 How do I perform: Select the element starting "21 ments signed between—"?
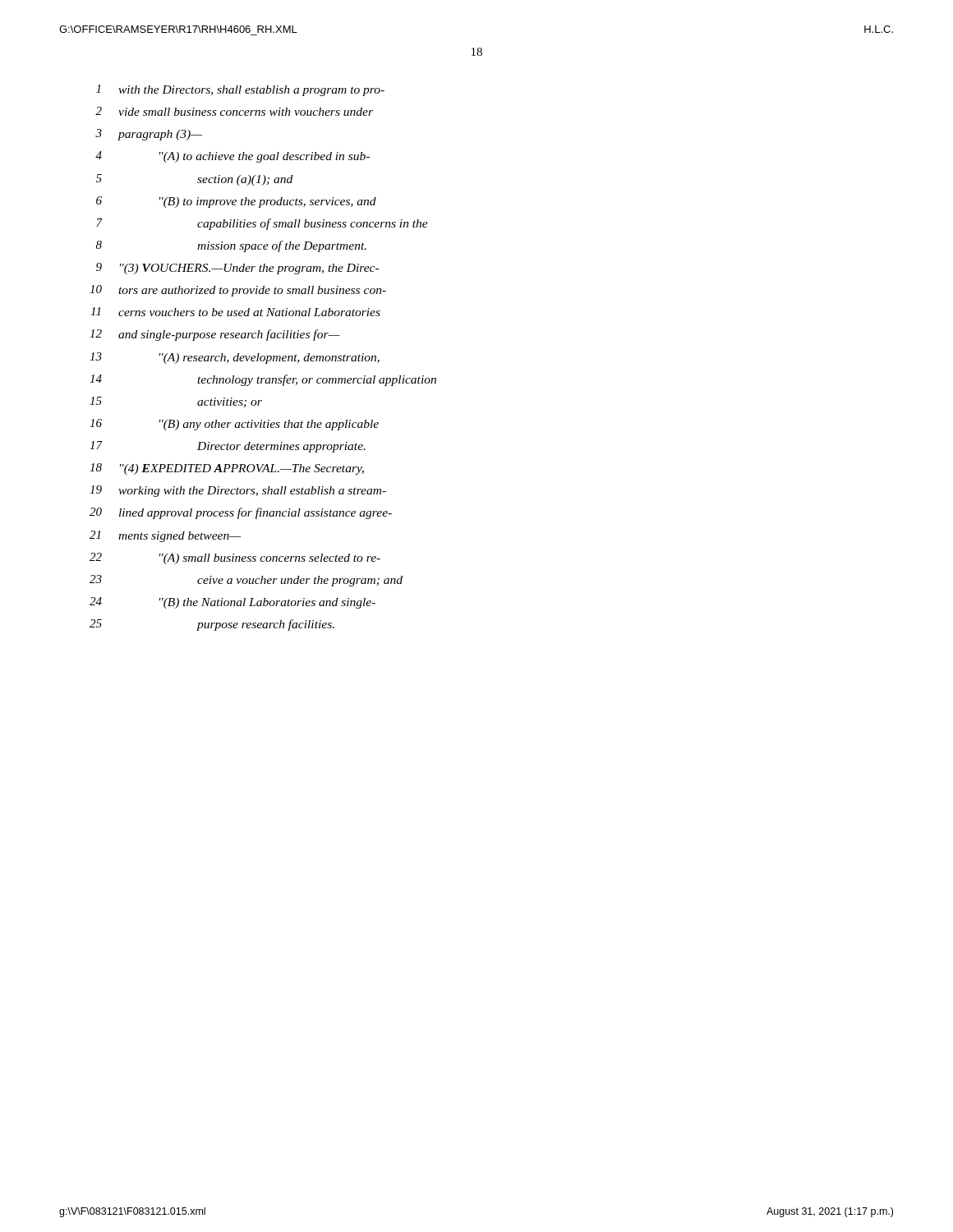pyautogui.click(x=165, y=536)
